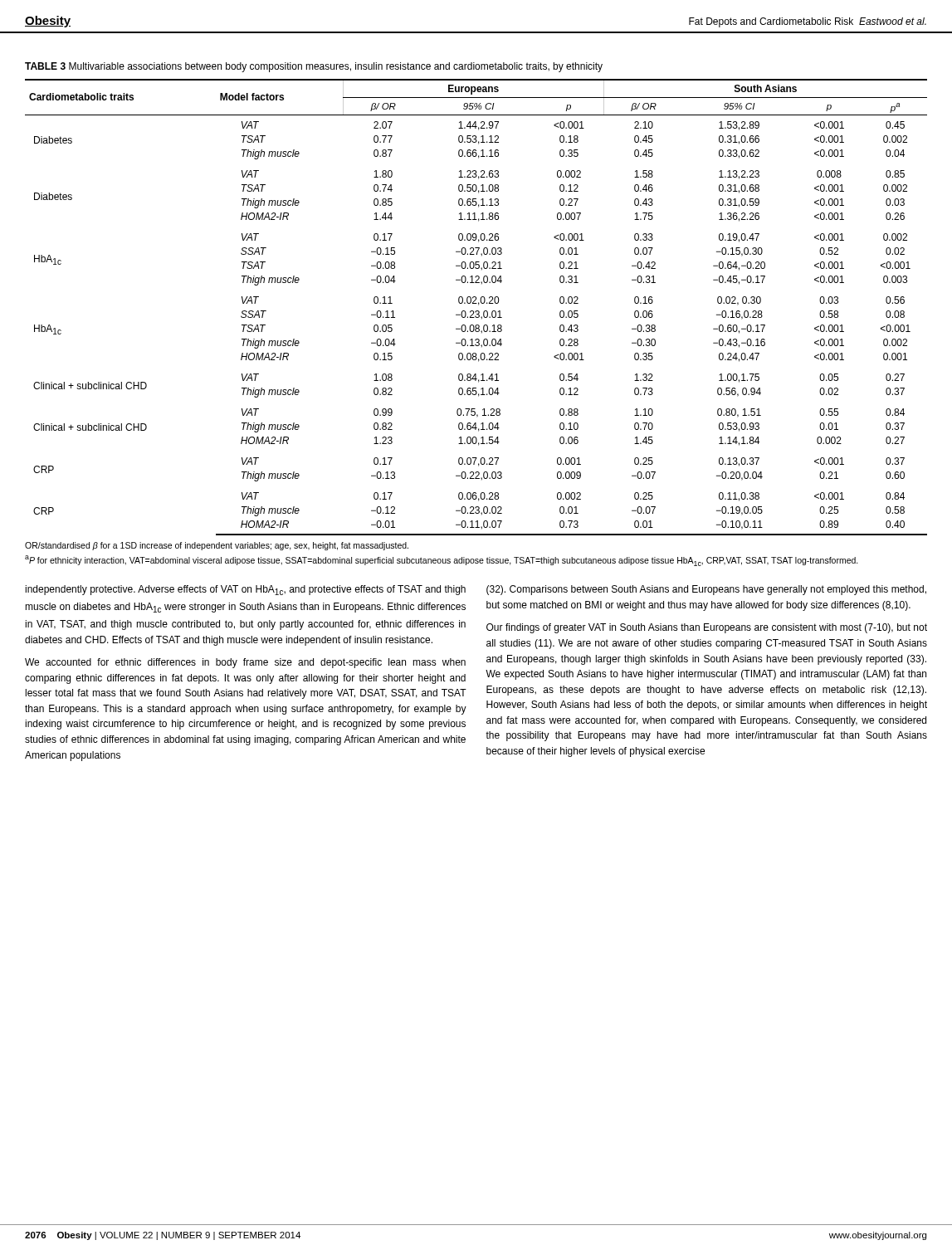Screen dimensions: 1245x952
Task: Select the table that reads "β / OR"
Action: pyautogui.click(x=476, y=307)
